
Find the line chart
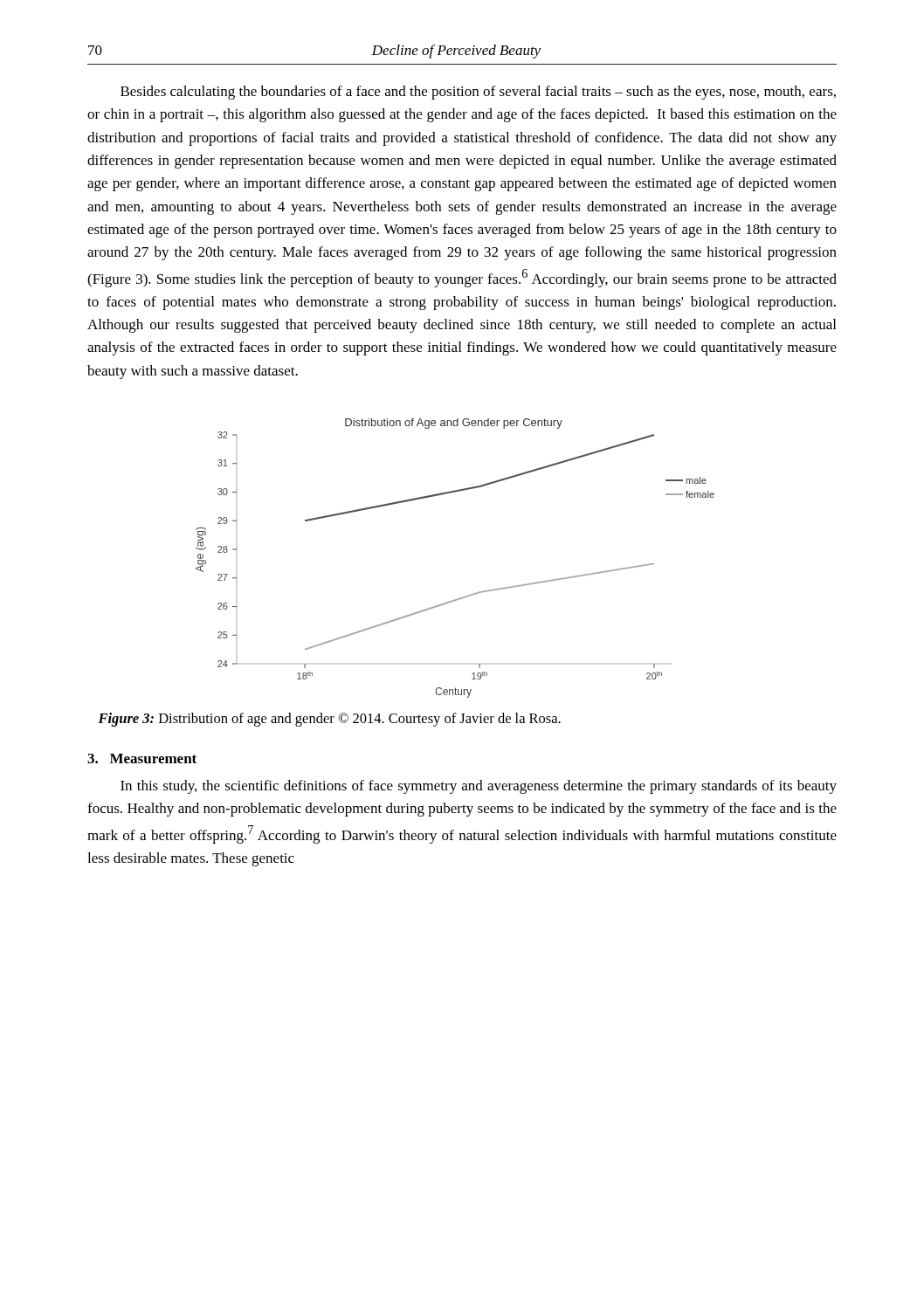(462, 557)
